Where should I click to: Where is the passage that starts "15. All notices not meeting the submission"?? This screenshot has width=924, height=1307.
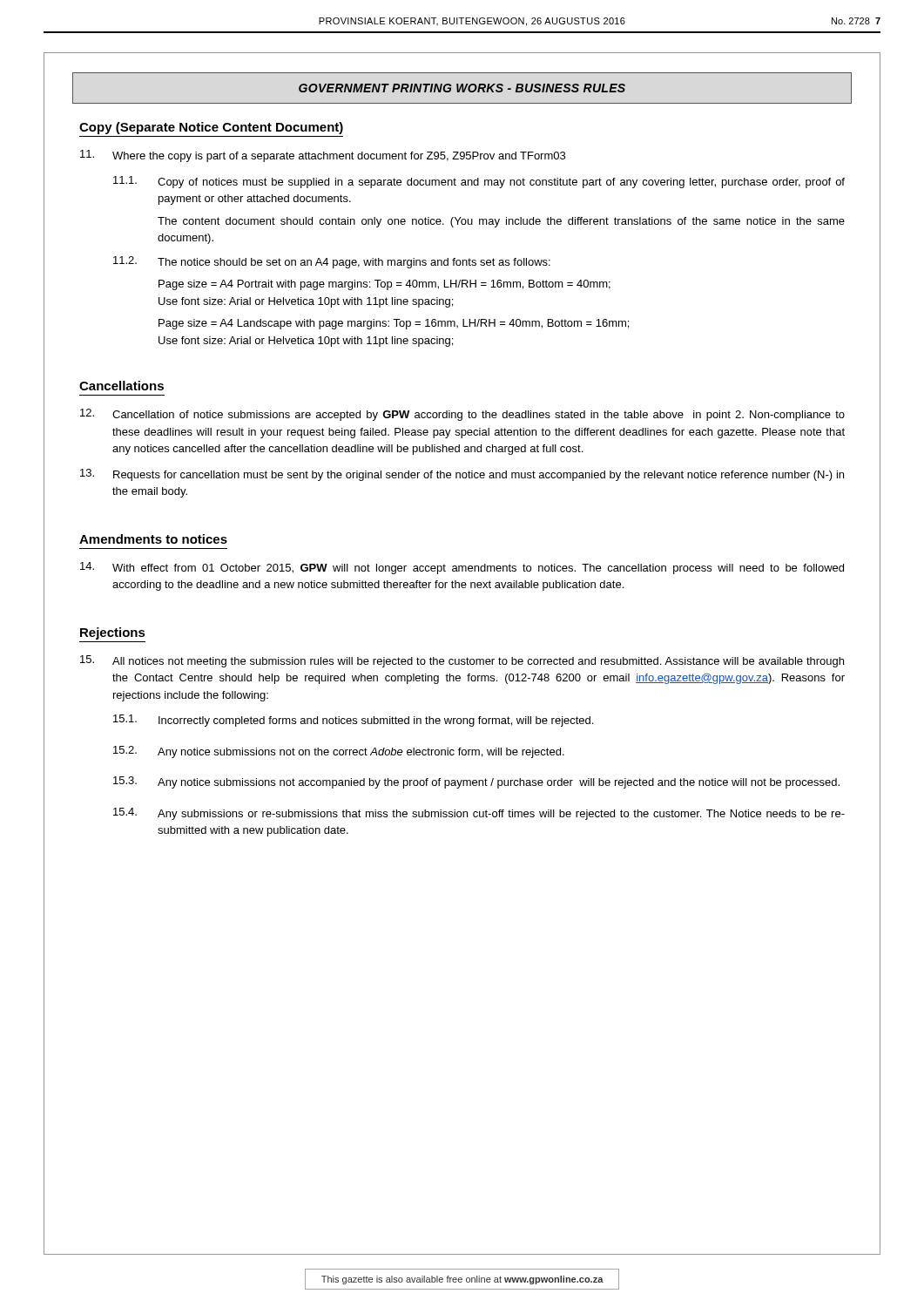462,678
